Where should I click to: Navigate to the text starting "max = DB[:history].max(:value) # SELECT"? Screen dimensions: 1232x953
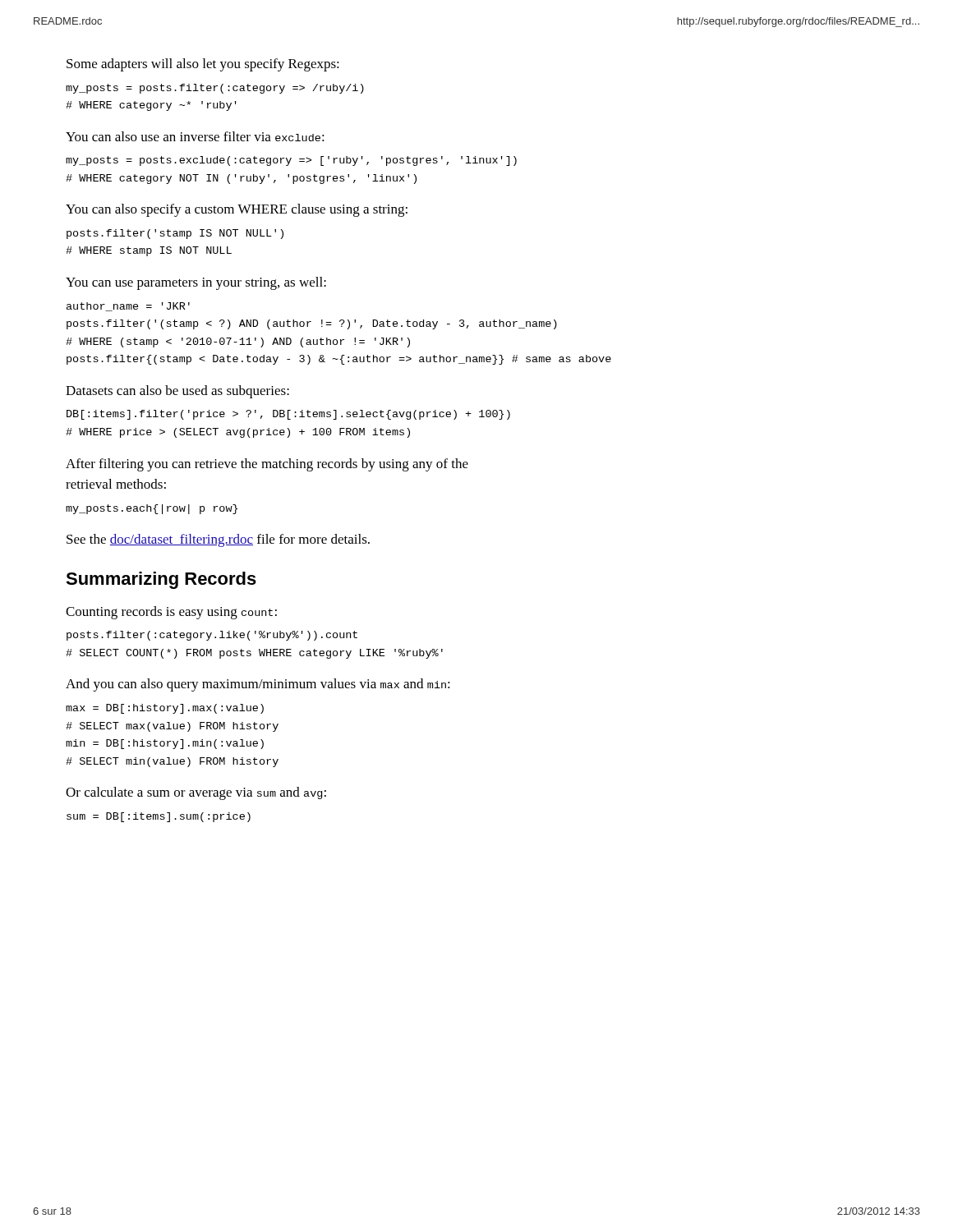point(172,735)
